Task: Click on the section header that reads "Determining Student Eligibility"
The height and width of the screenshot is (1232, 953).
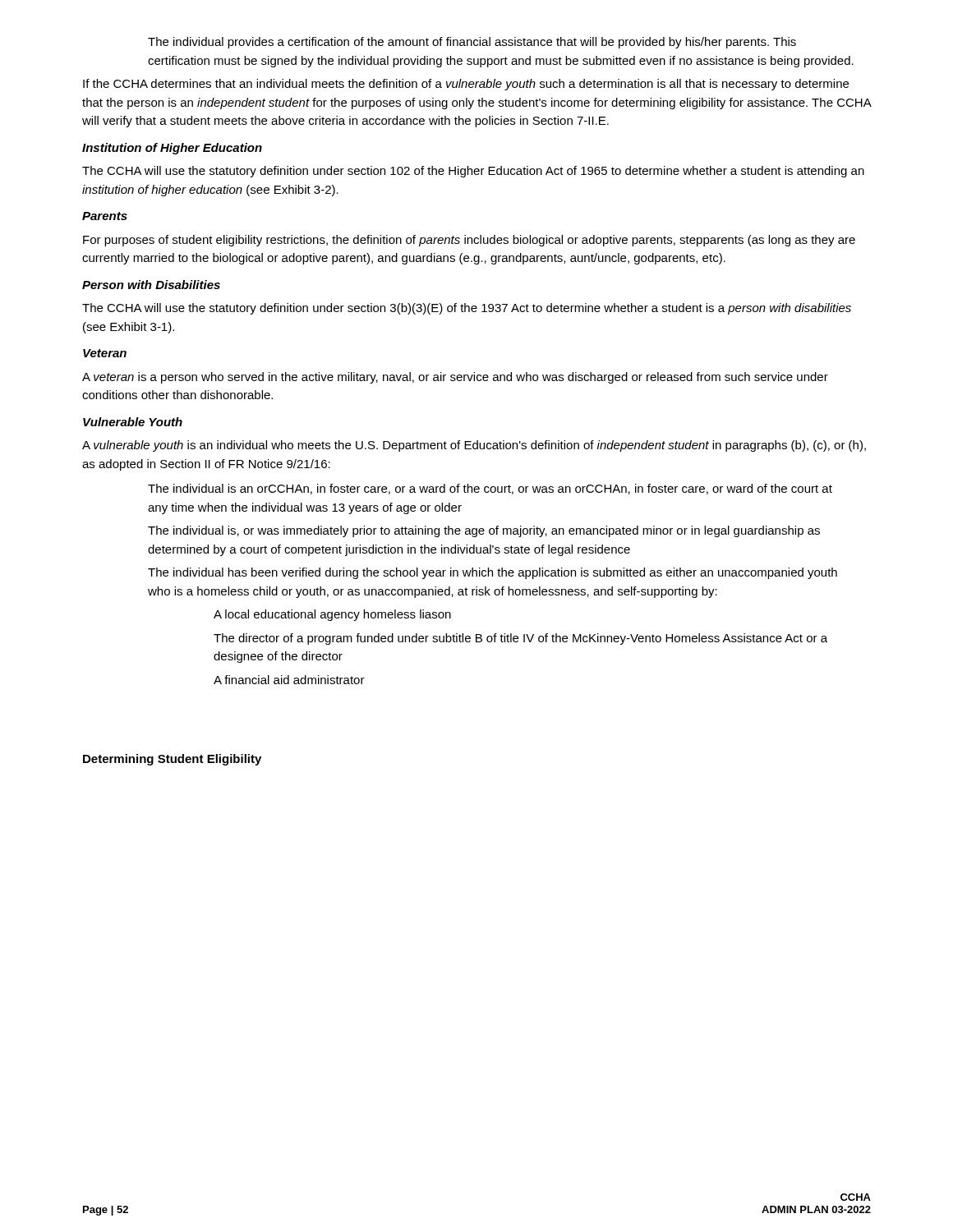Action: coord(172,758)
